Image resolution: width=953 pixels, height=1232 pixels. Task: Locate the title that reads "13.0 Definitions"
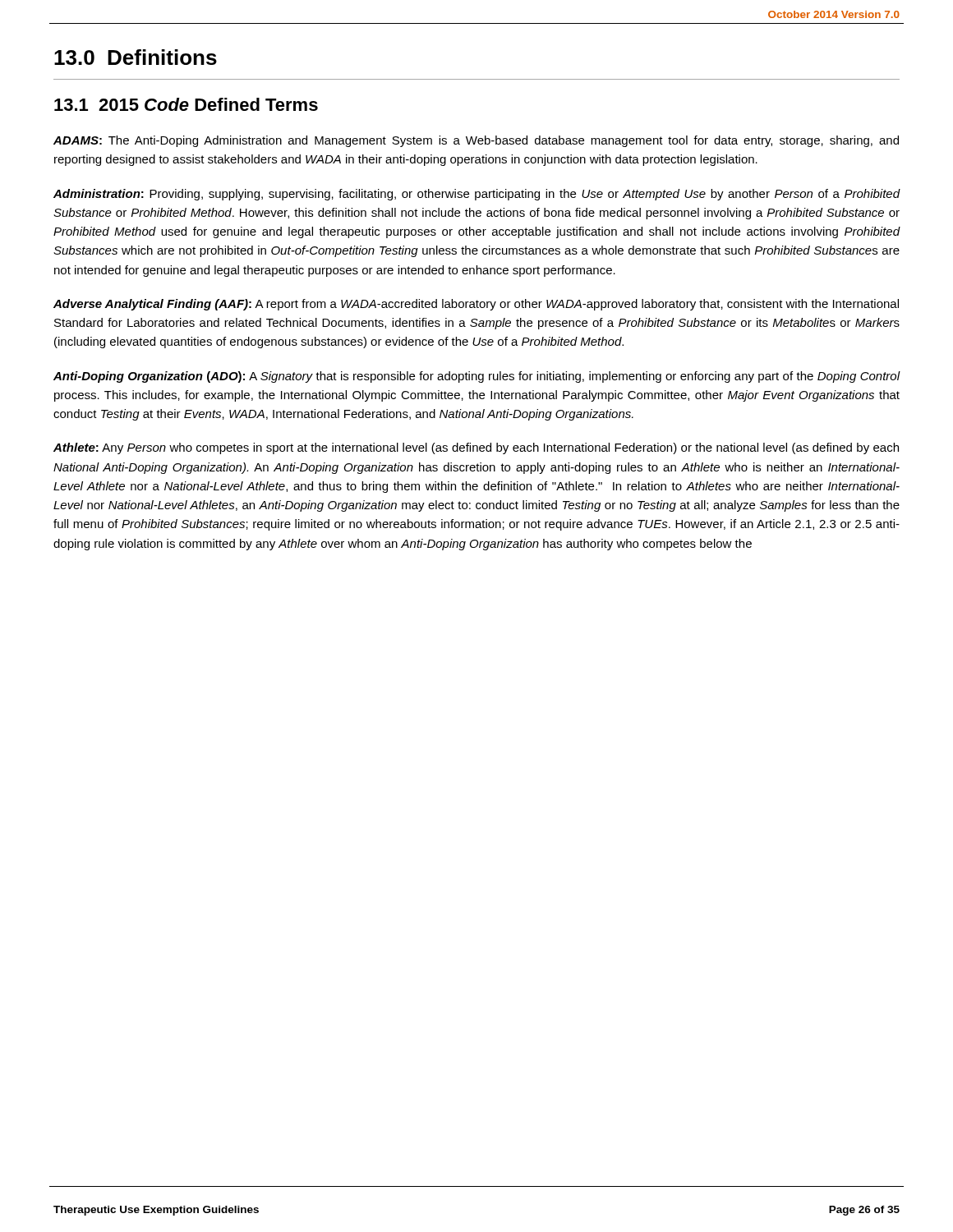(136, 57)
